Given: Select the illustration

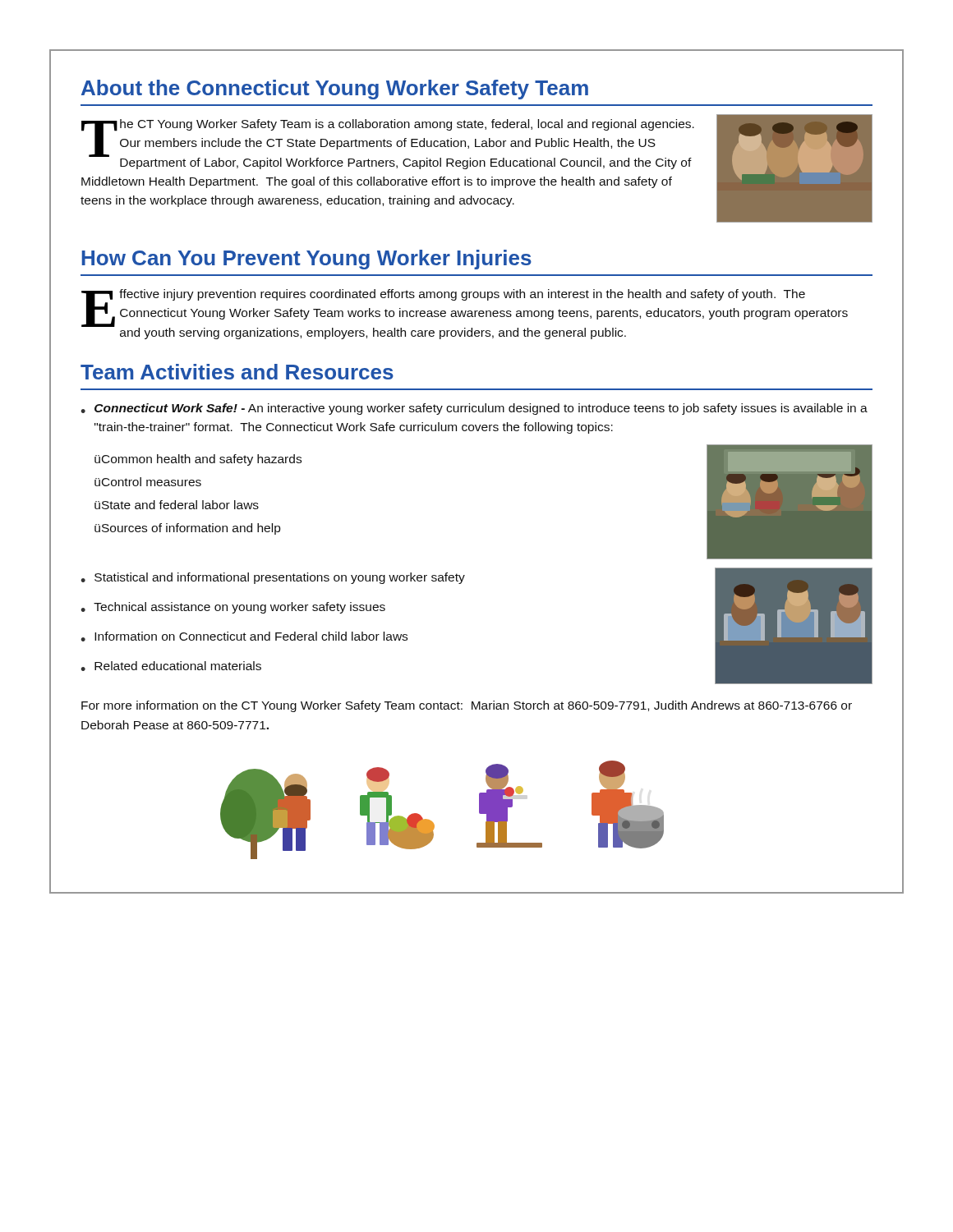Looking at the screenshot, I should click(x=476, y=810).
